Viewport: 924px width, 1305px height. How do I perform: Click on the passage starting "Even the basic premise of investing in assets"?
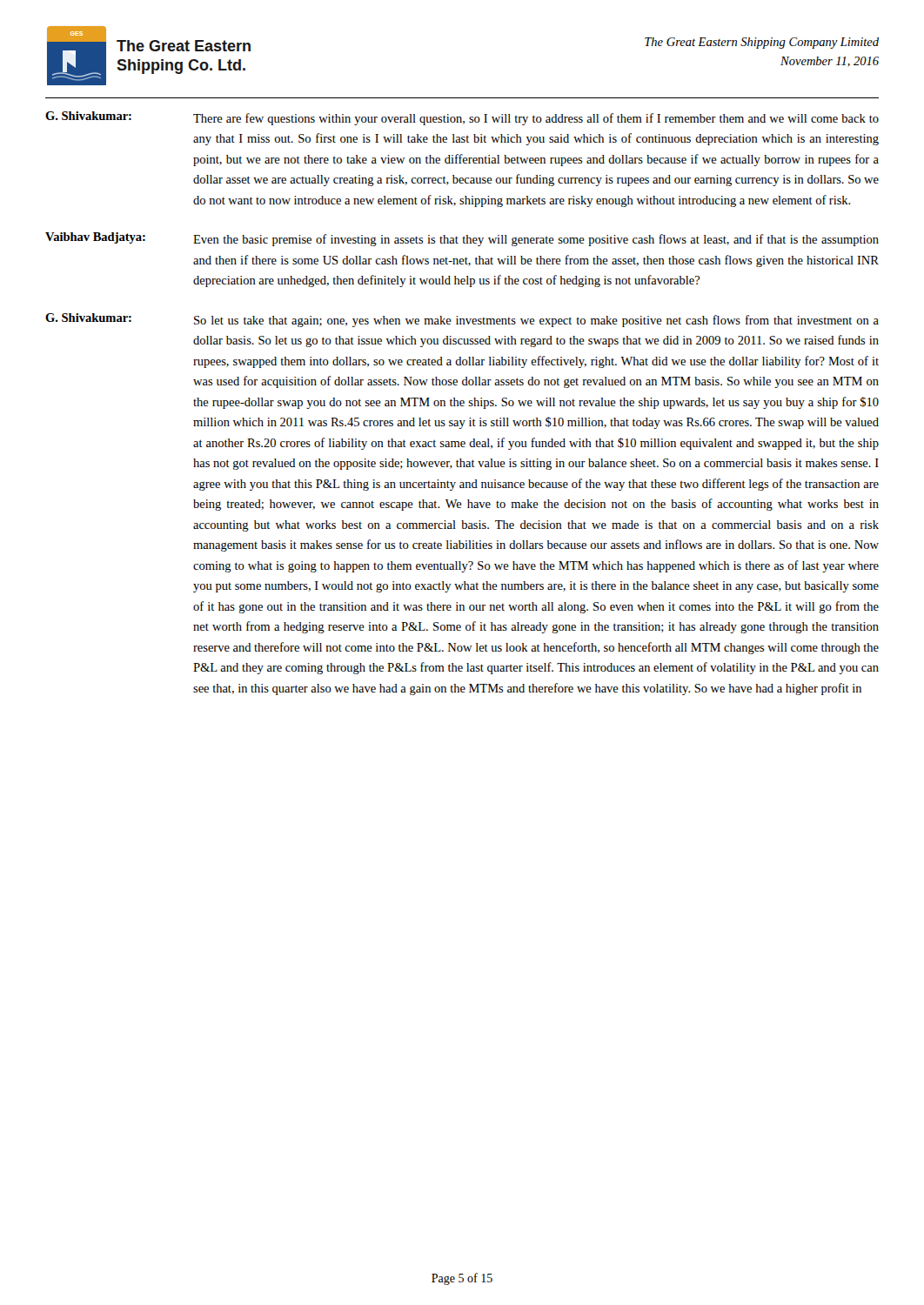536,260
